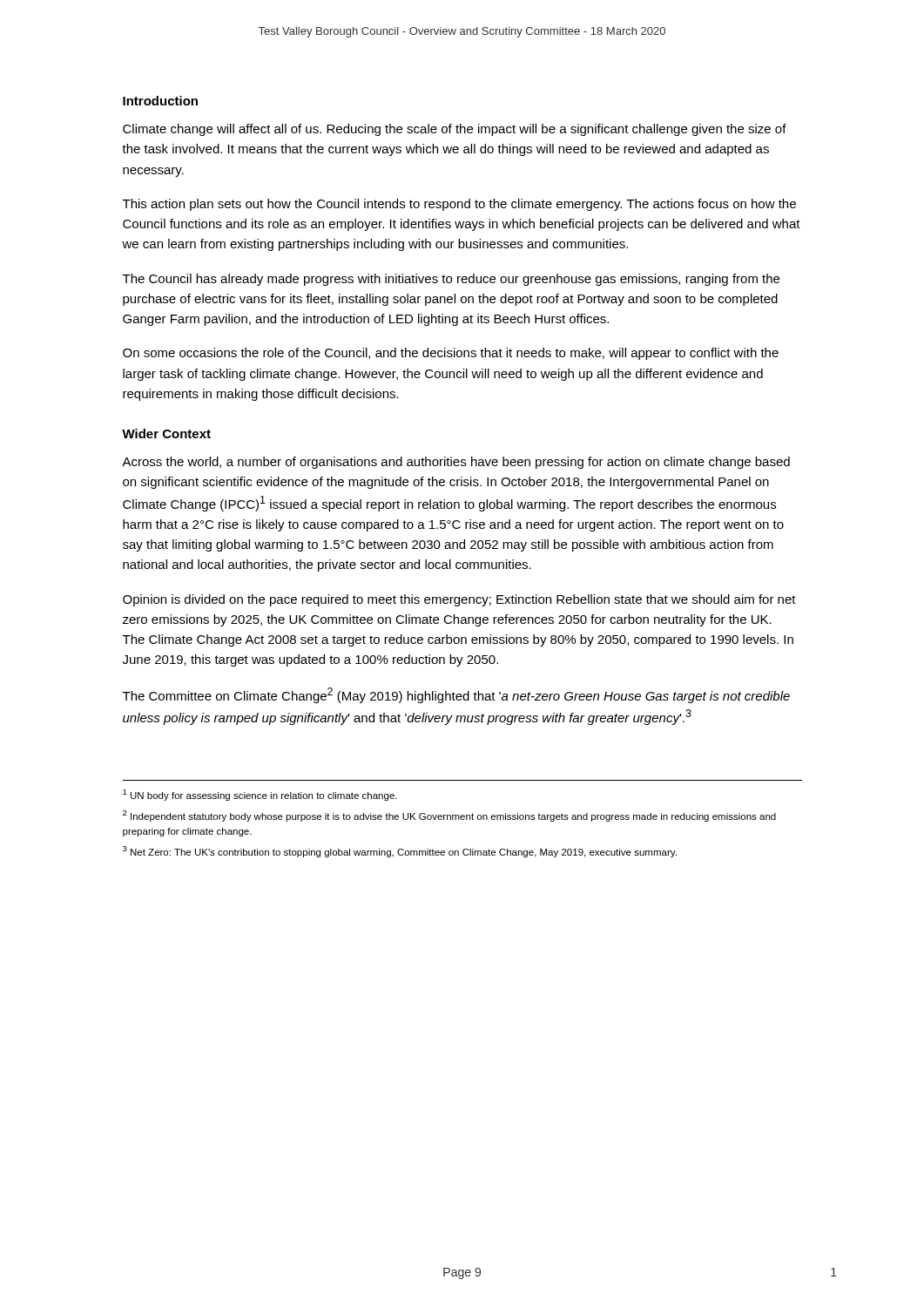
Task: Select the passage starting "On some occasions the role of the"
Action: click(451, 373)
